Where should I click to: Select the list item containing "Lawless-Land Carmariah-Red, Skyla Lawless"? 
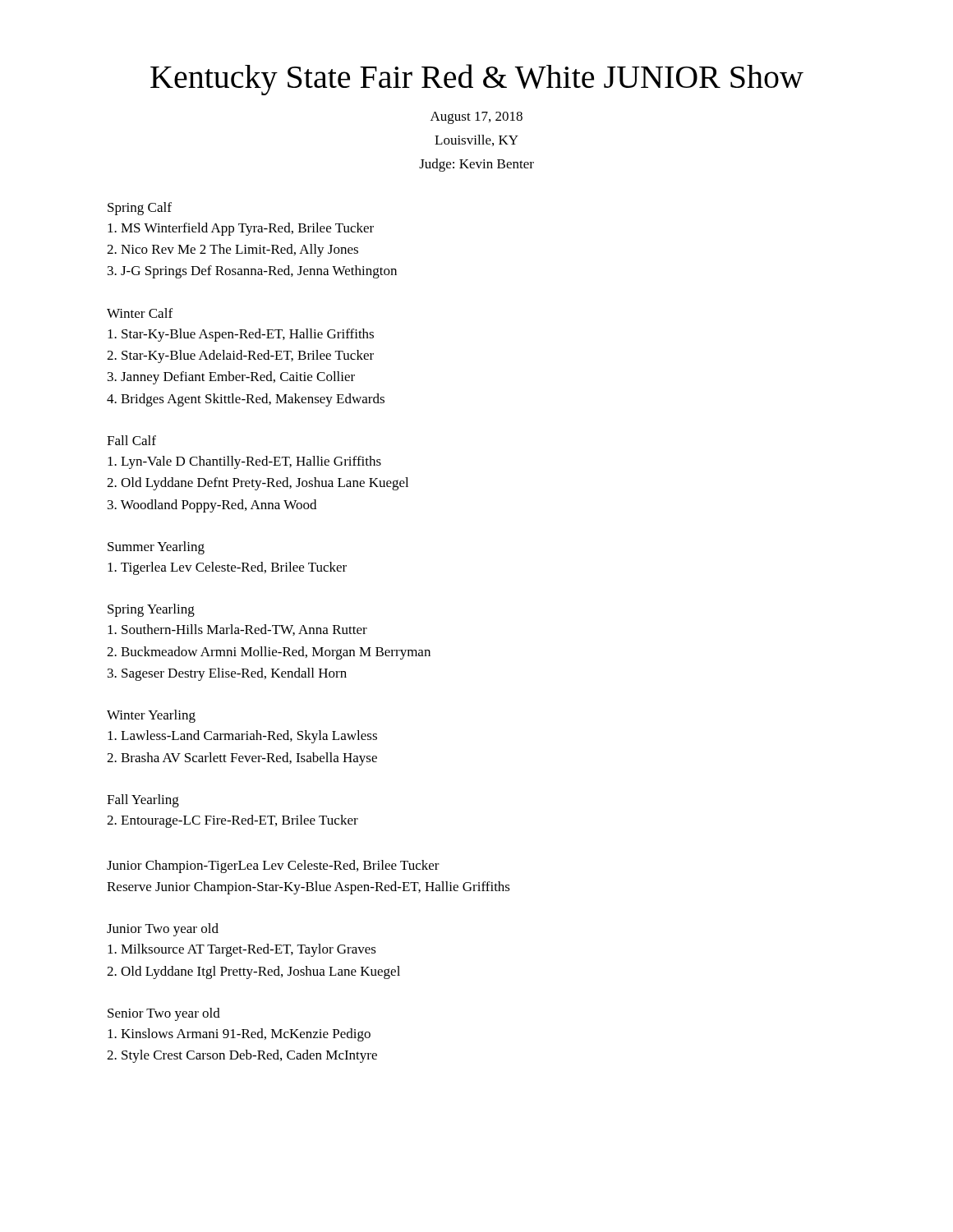(242, 737)
